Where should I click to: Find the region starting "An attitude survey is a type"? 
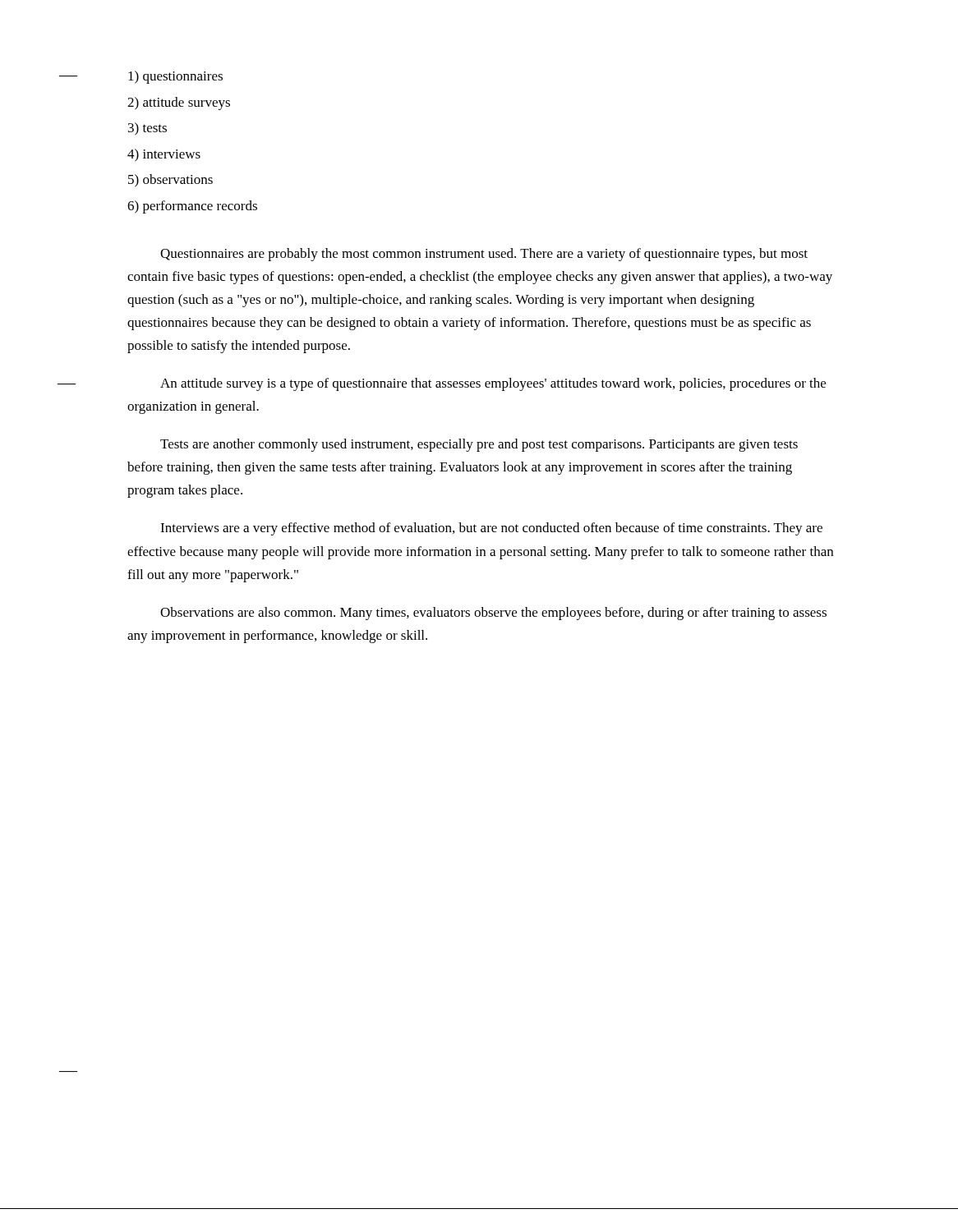click(477, 395)
